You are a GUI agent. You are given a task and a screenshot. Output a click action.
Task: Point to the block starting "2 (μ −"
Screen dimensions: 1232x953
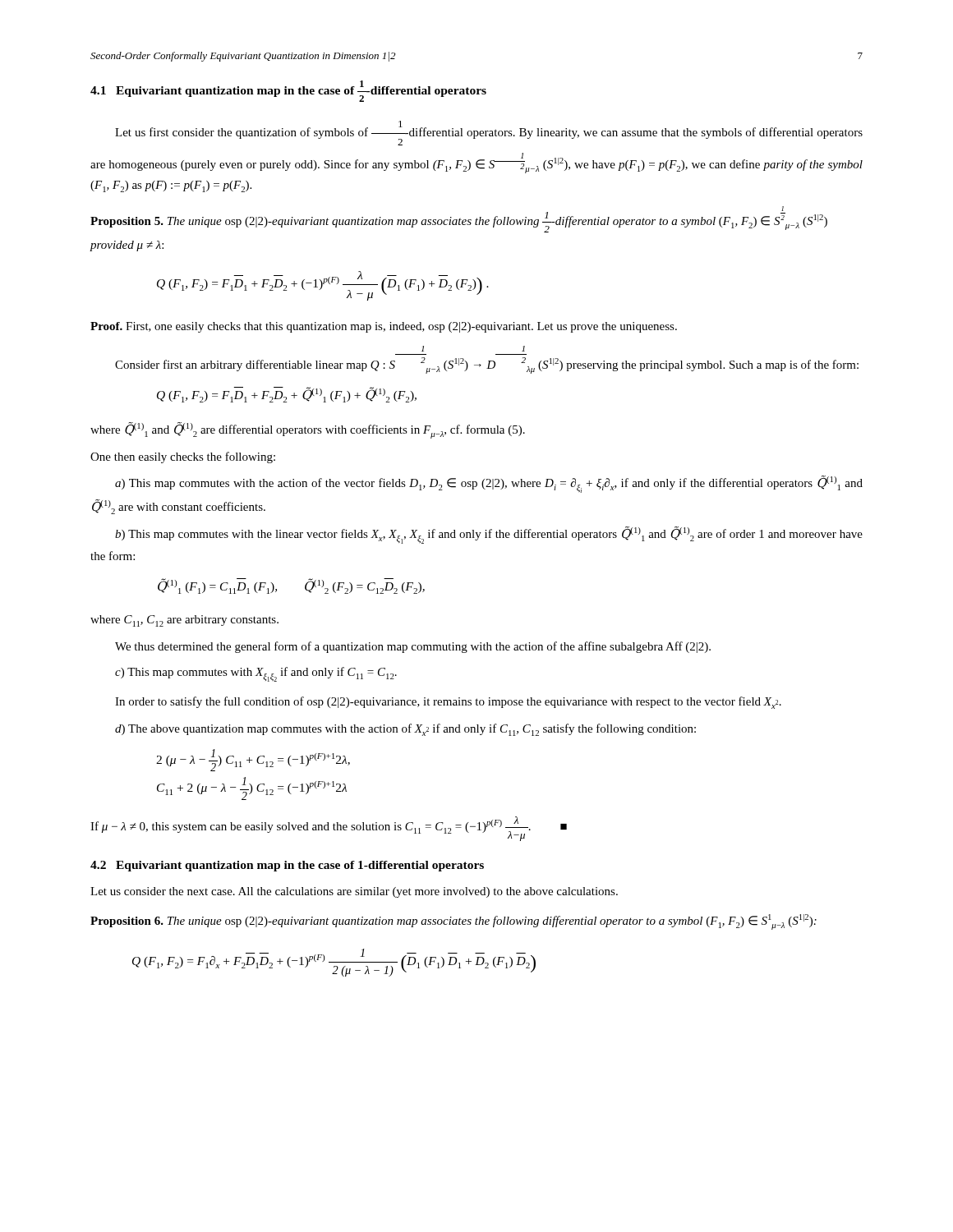point(253,775)
